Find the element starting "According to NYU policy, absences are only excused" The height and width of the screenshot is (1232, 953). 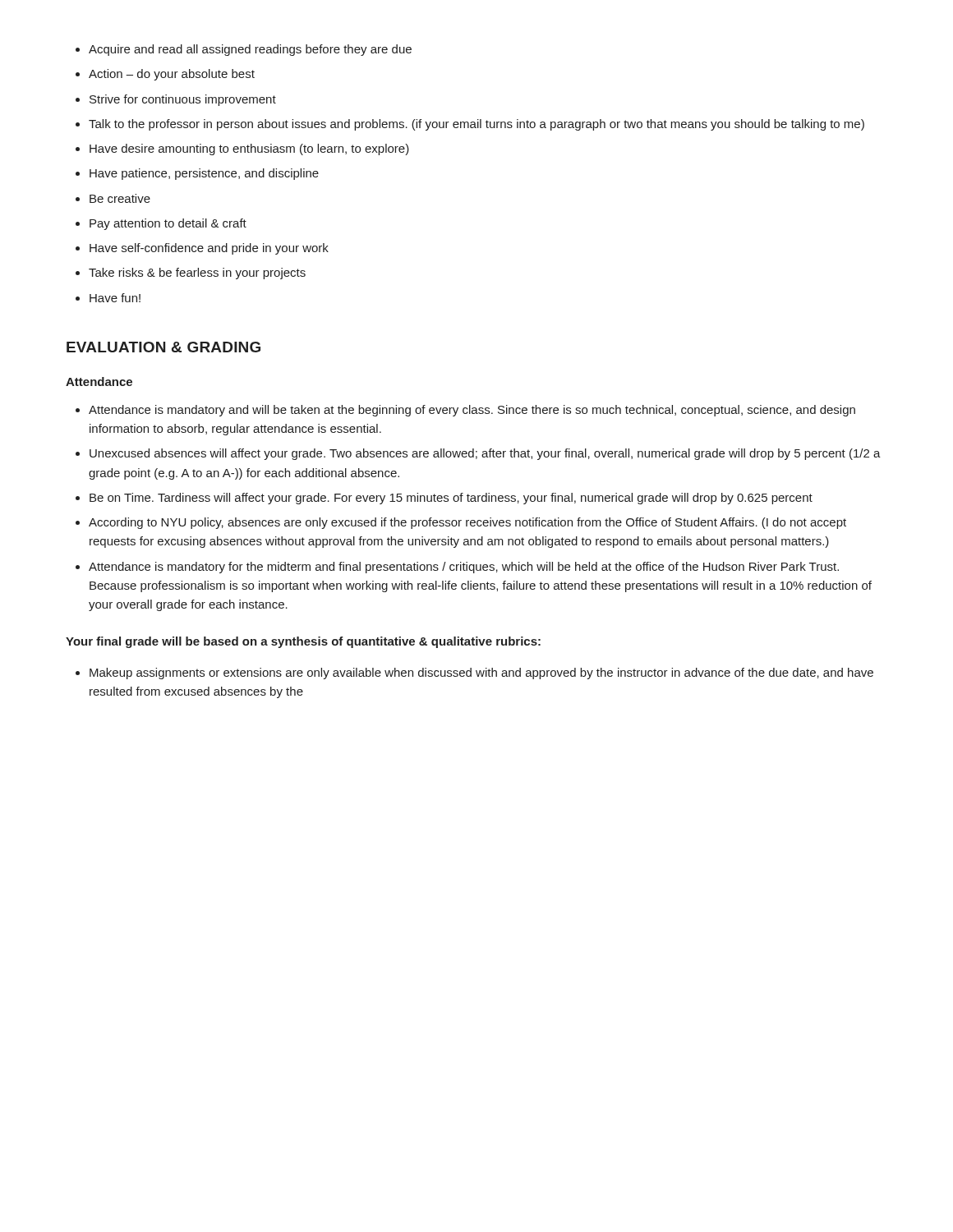[476, 532]
